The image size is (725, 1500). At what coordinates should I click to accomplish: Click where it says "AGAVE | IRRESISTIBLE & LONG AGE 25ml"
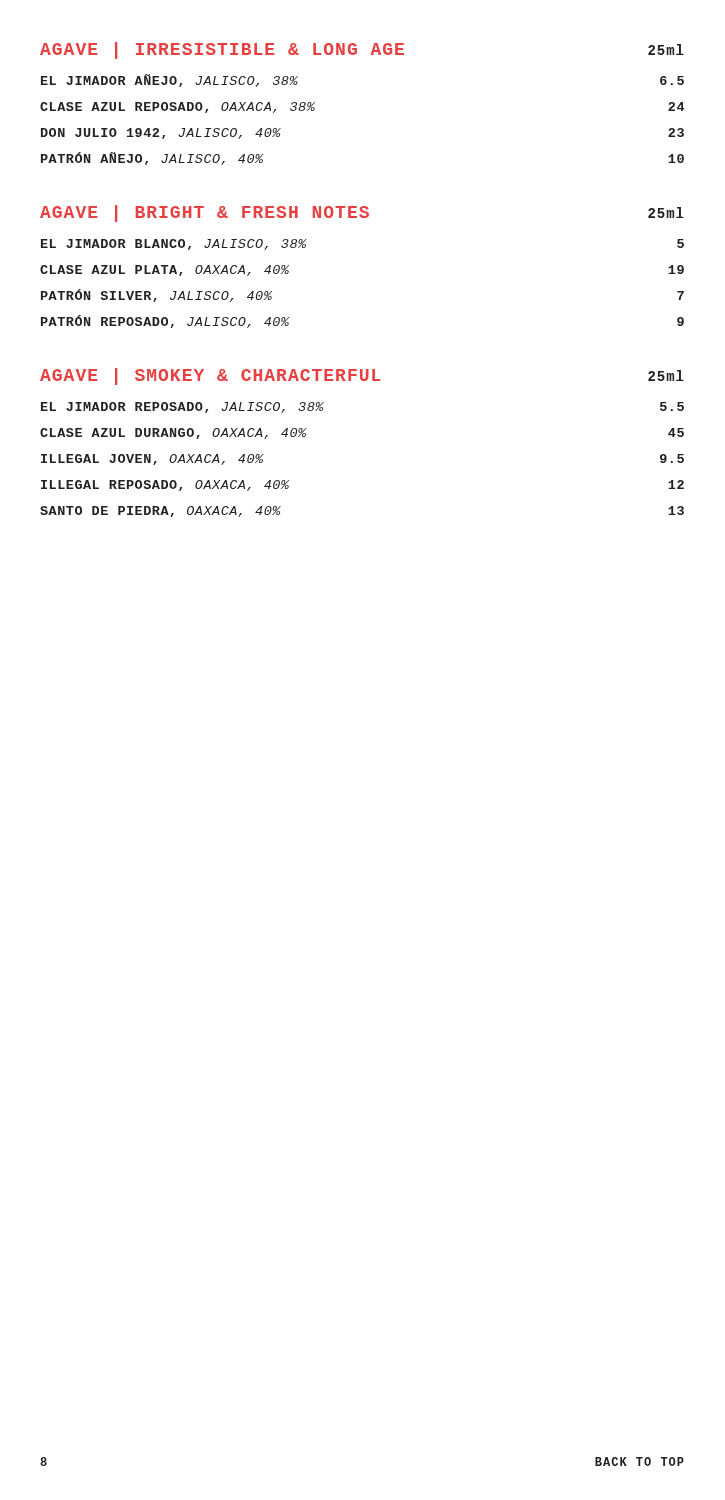pyautogui.click(x=362, y=50)
